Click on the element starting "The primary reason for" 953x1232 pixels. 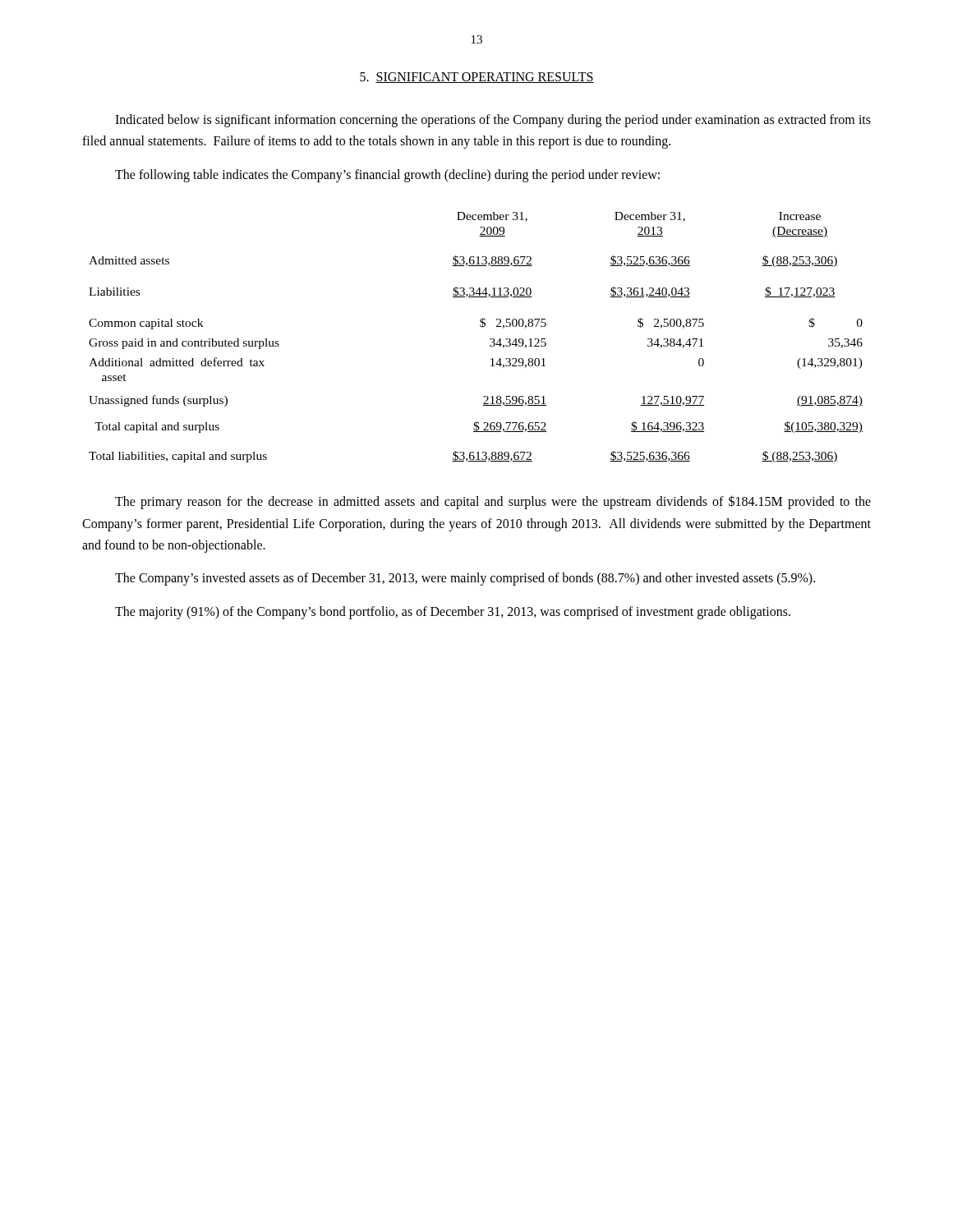(476, 523)
